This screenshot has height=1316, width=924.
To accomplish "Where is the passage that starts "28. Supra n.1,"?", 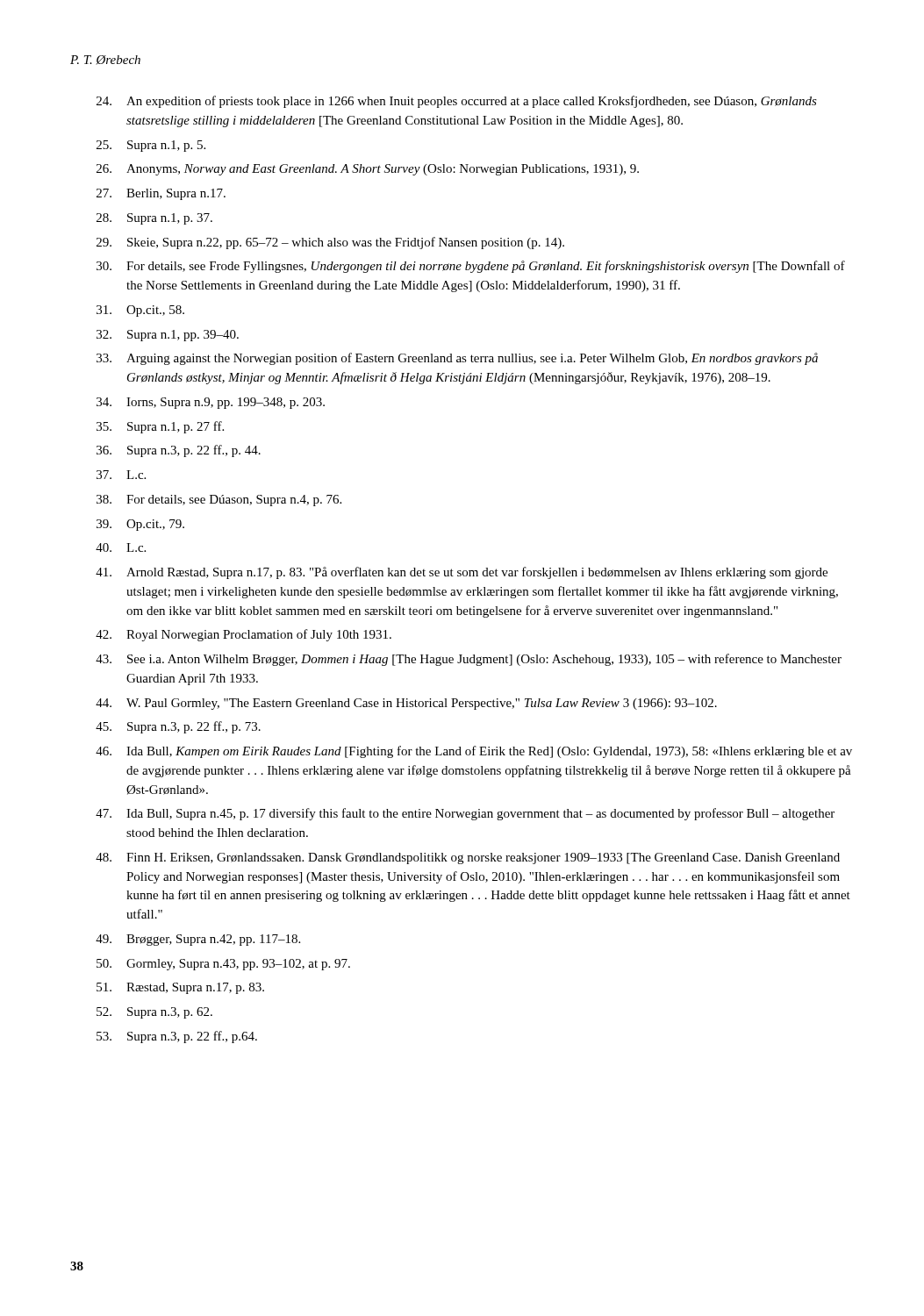I will (x=154, y=219).
